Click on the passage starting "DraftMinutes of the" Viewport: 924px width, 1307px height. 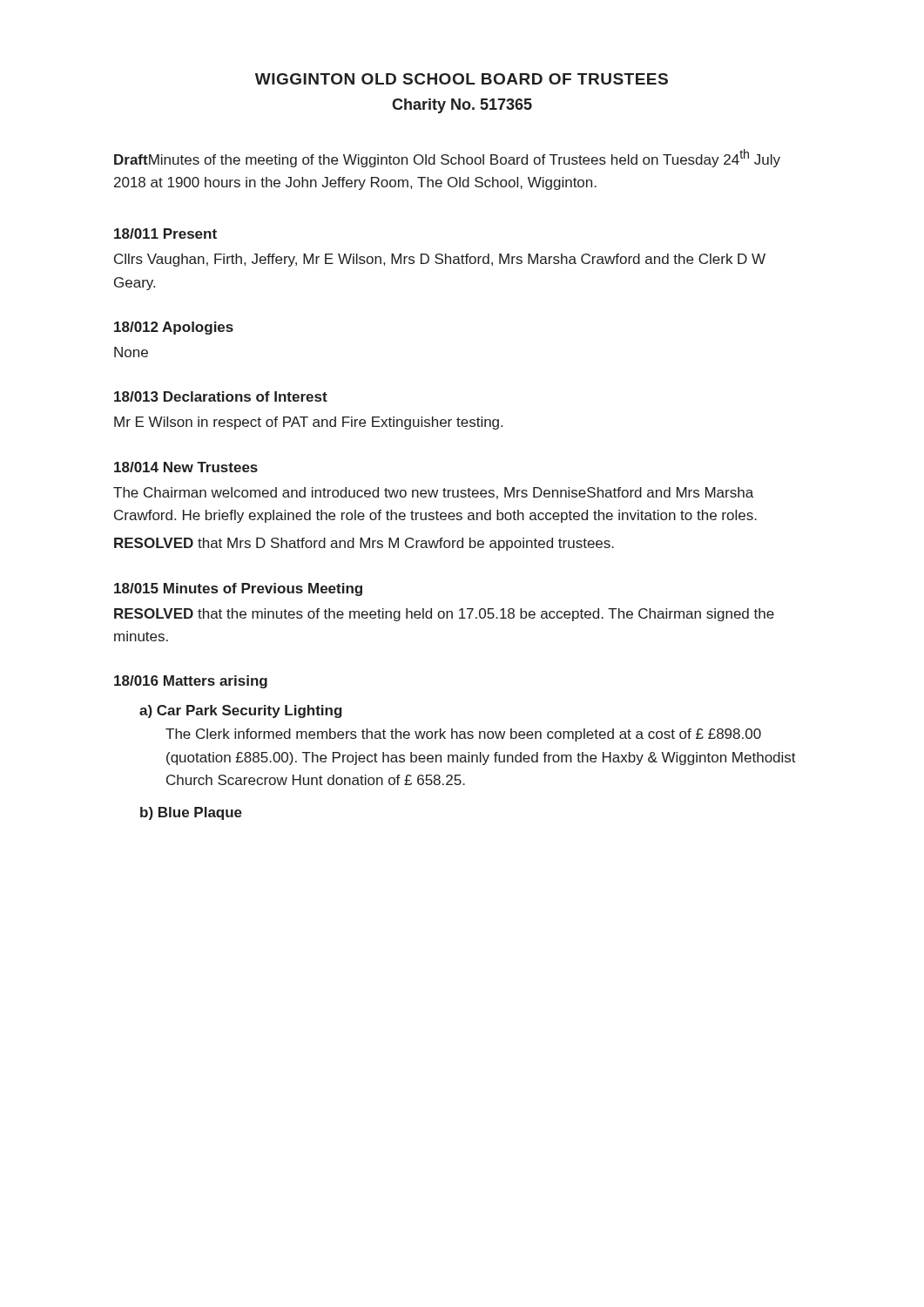(447, 169)
